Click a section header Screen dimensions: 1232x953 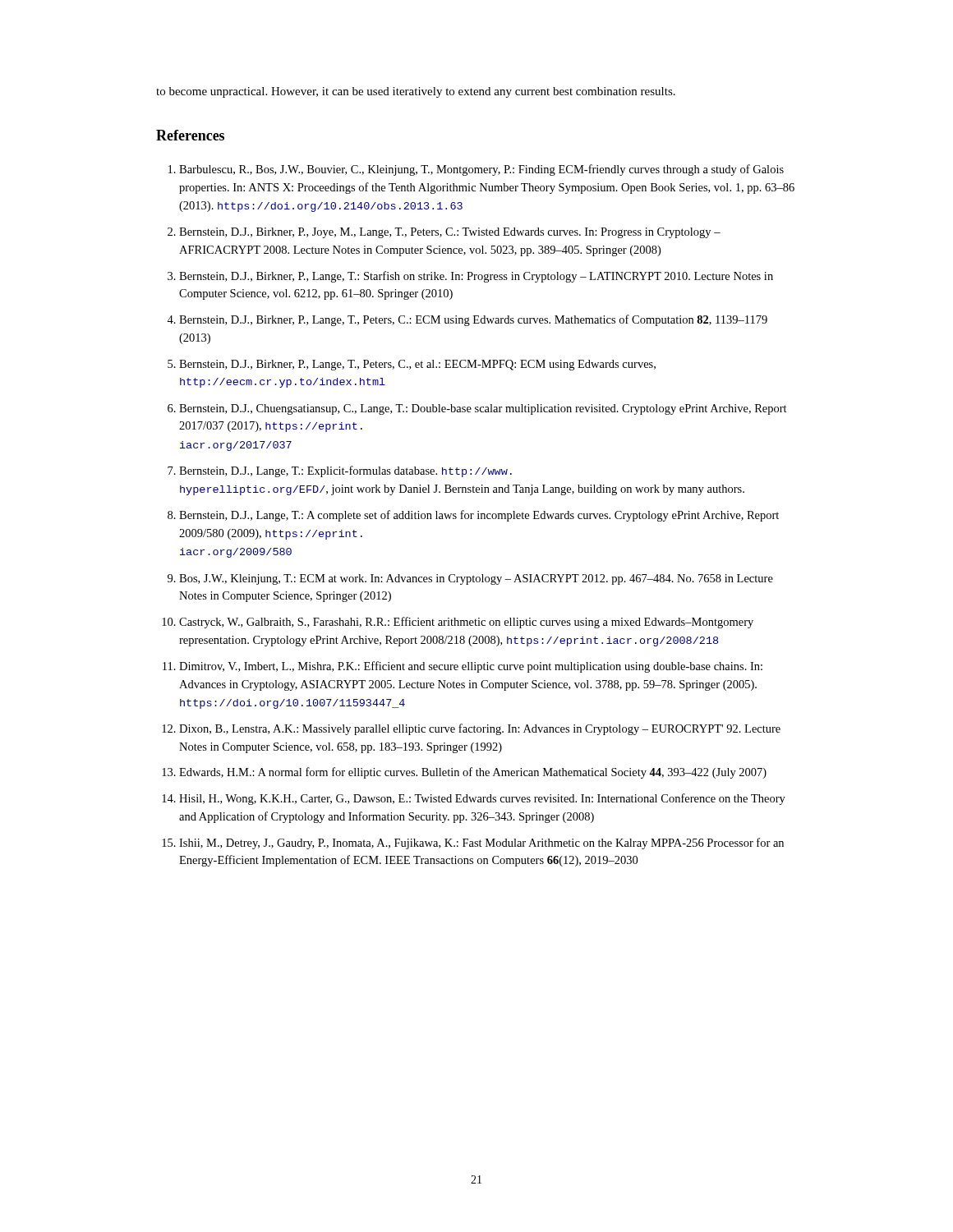[x=190, y=136]
